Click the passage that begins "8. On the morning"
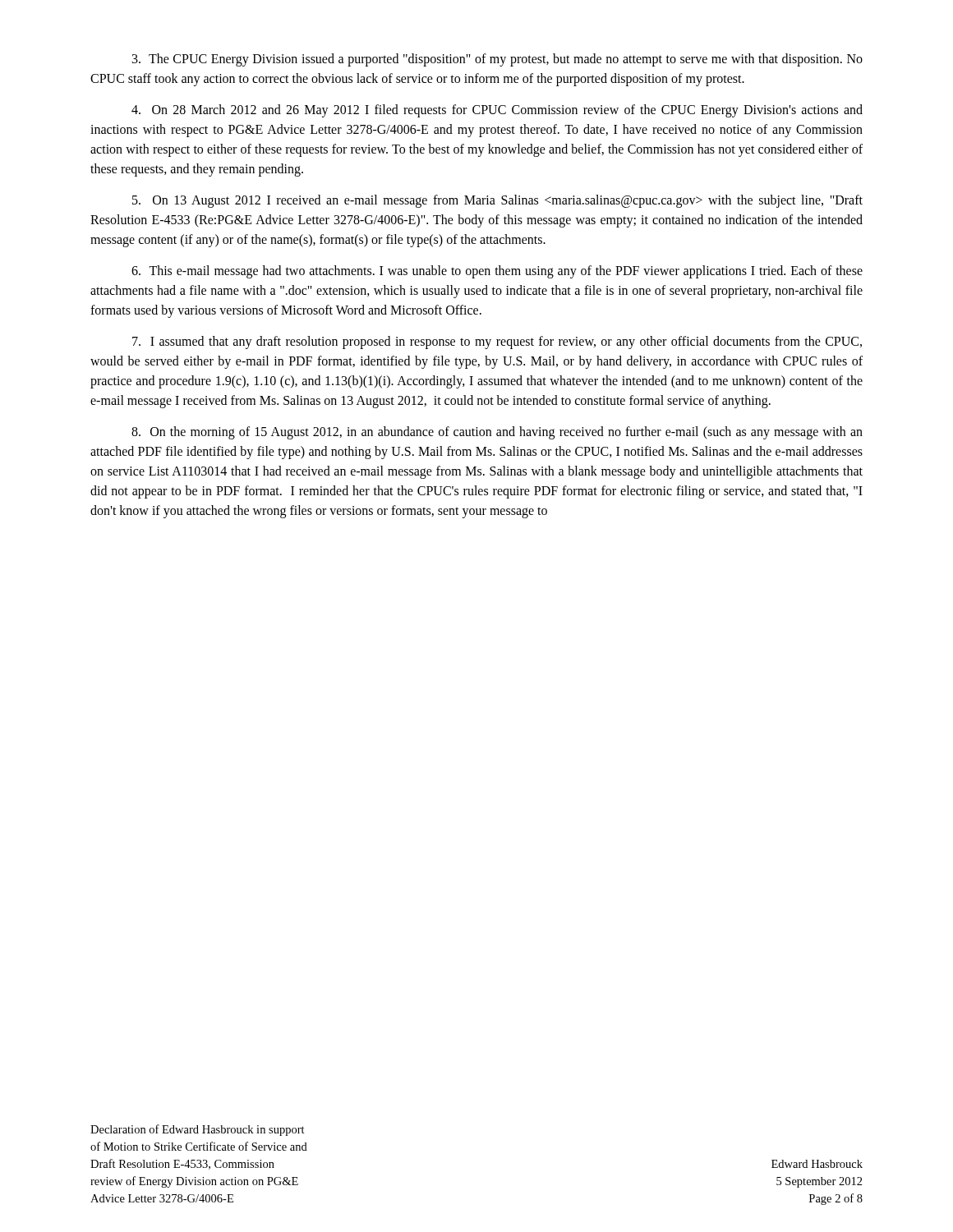 click(x=476, y=471)
